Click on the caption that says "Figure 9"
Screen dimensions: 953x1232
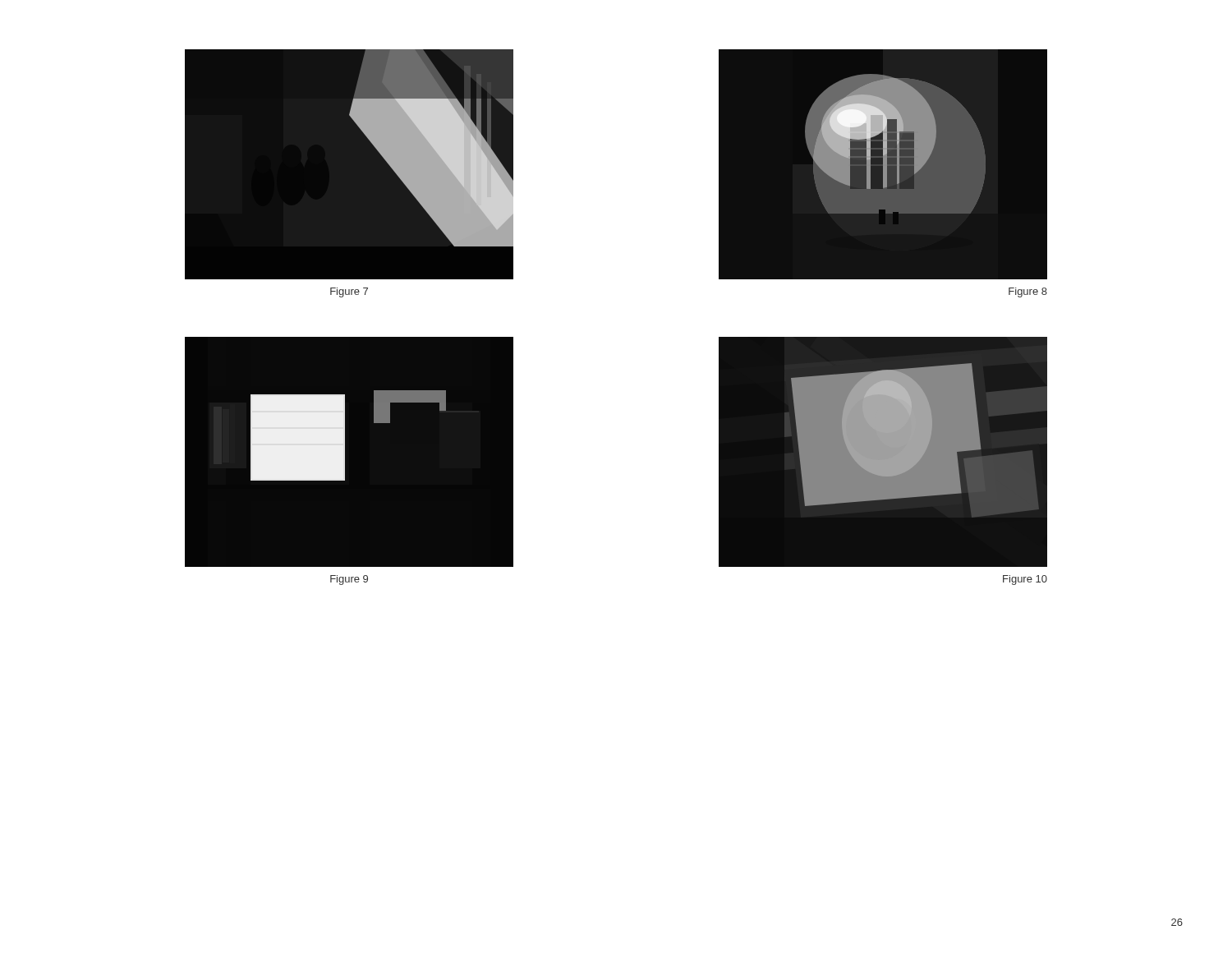click(x=349, y=579)
